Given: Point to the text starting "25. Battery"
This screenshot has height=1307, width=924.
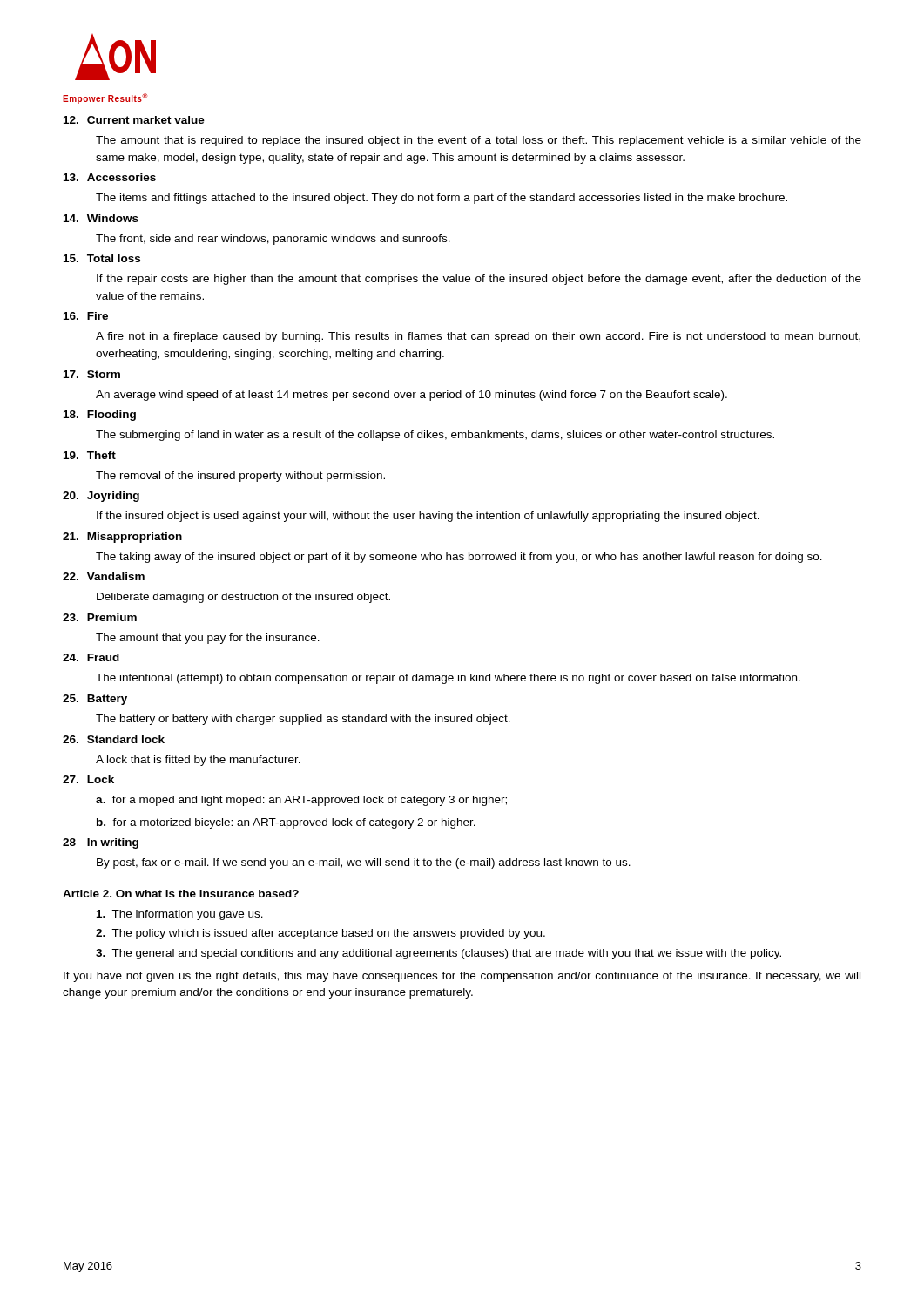Looking at the screenshot, I should click(95, 700).
